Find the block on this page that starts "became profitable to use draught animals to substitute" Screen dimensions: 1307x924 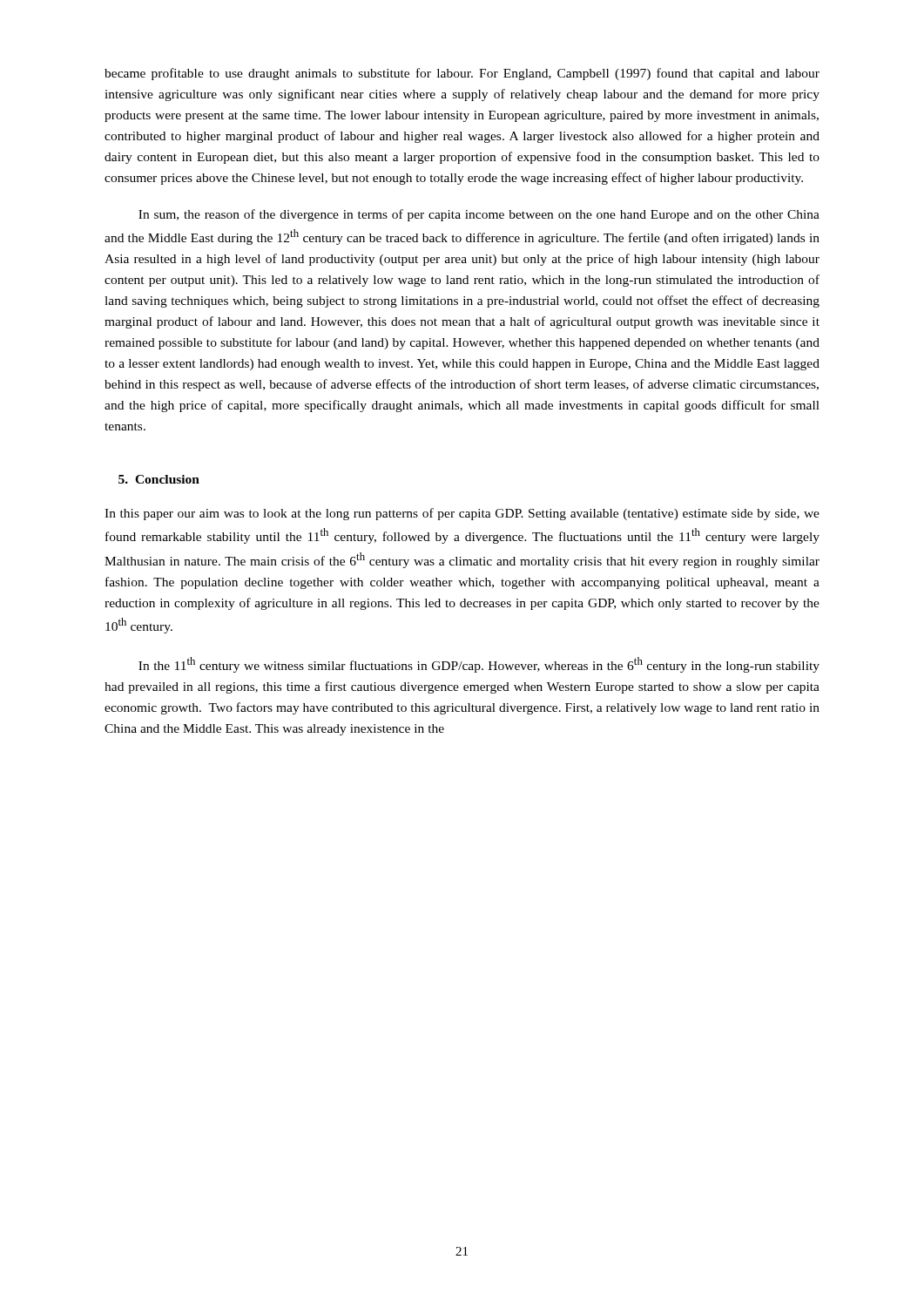pyautogui.click(x=462, y=126)
